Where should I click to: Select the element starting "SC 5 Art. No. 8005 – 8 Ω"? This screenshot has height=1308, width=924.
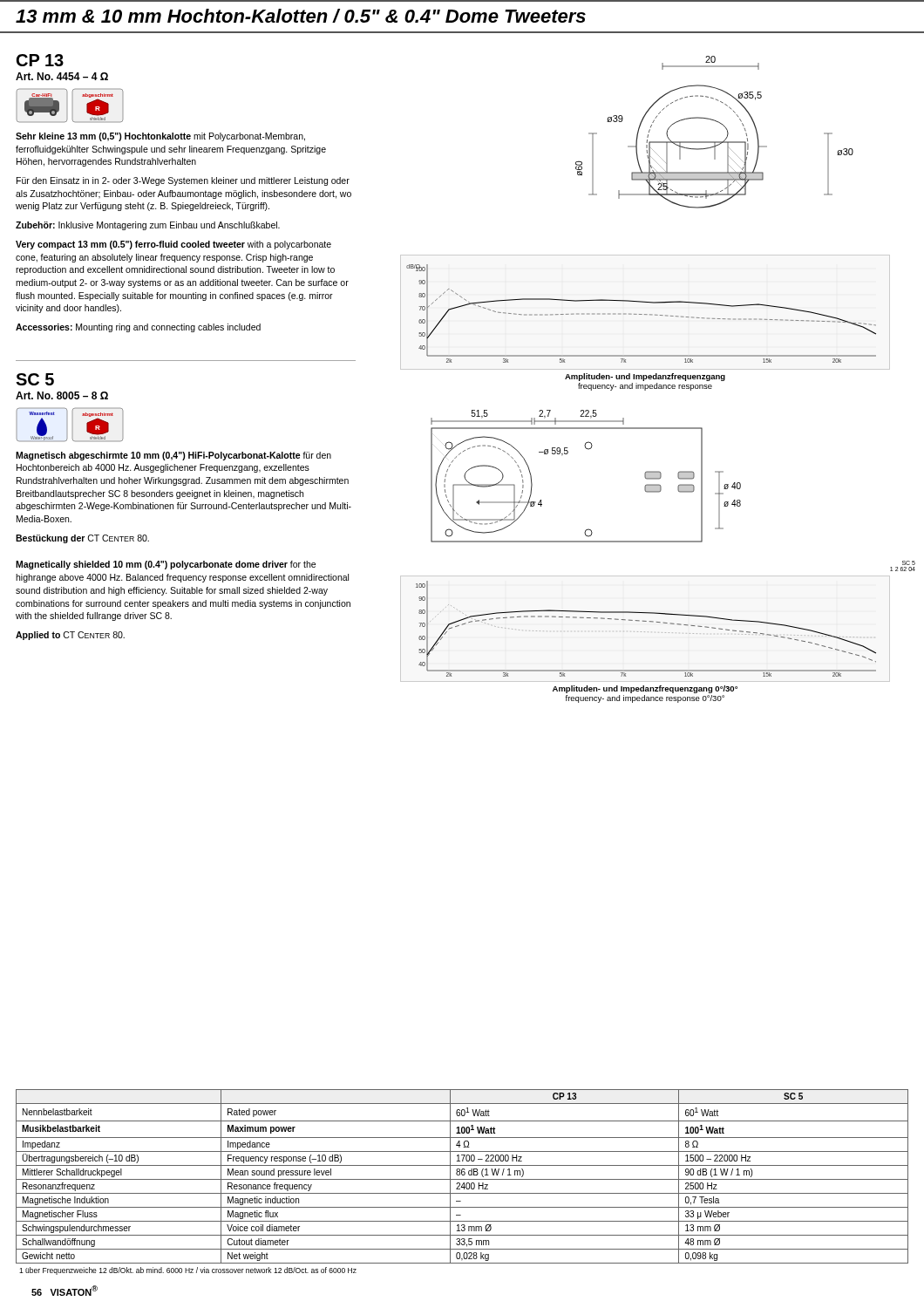click(x=35, y=379)
